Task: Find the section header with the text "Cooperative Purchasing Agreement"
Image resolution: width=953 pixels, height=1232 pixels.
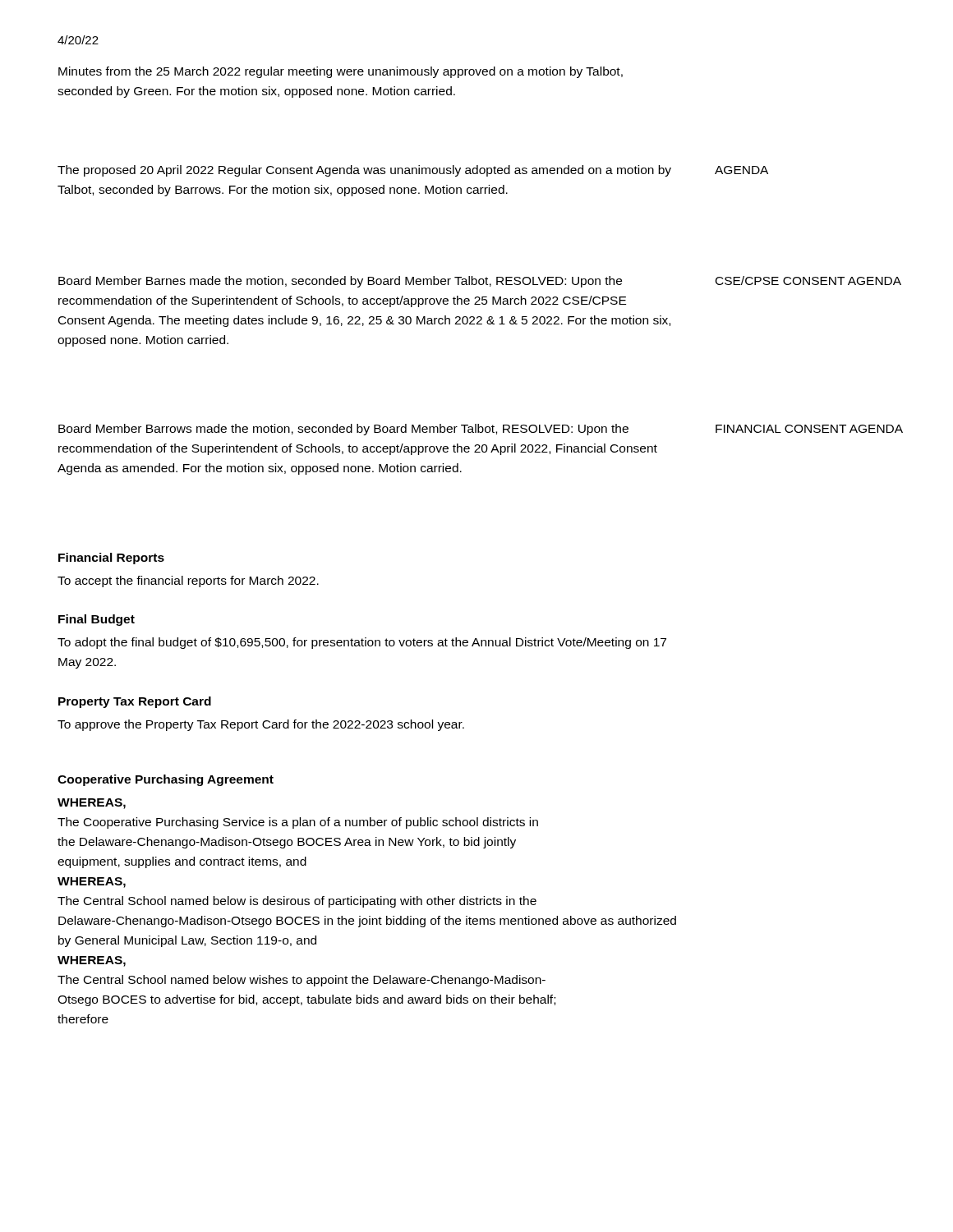Action: [x=166, y=779]
